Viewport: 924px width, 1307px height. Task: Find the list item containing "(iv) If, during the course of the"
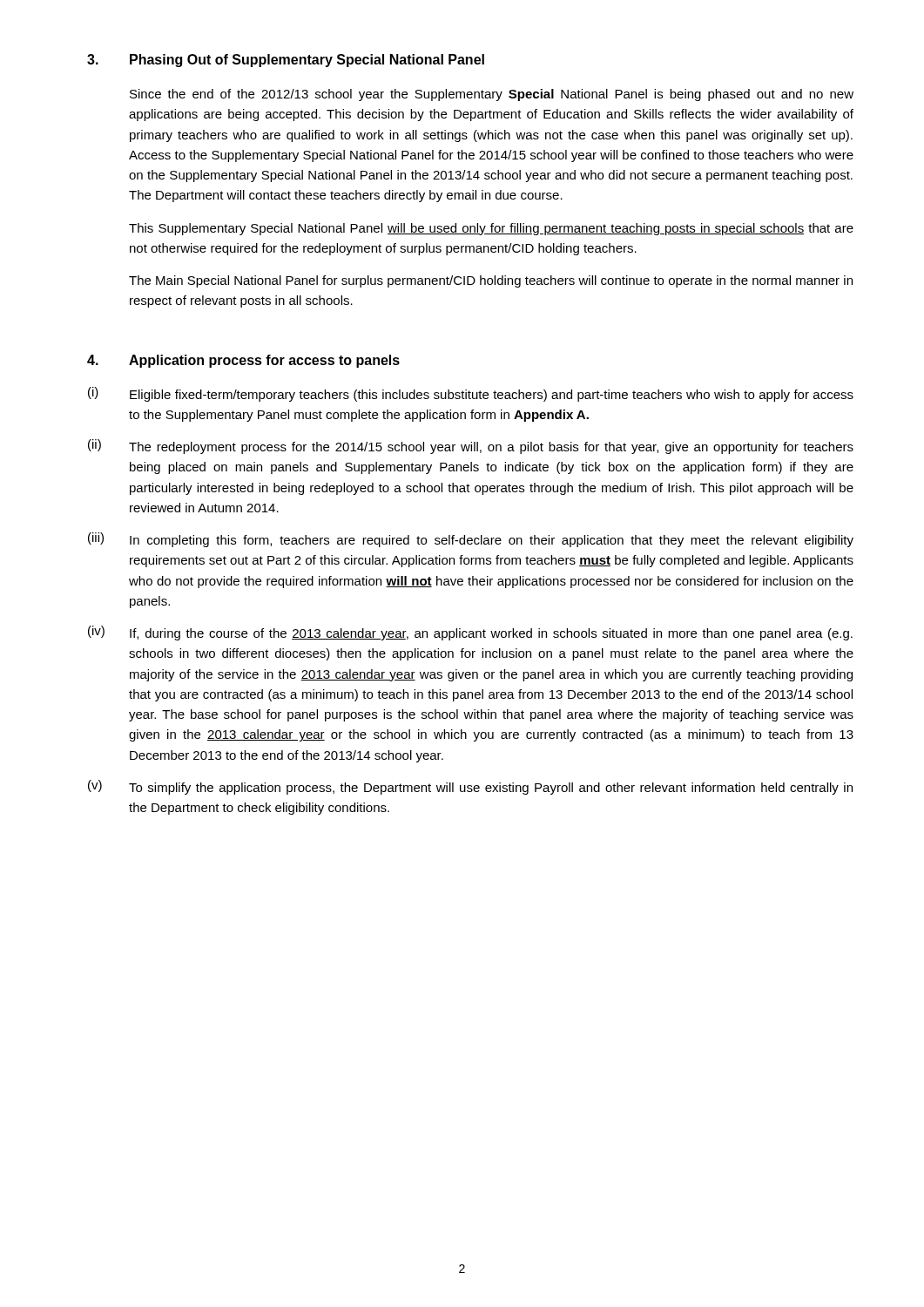[470, 694]
